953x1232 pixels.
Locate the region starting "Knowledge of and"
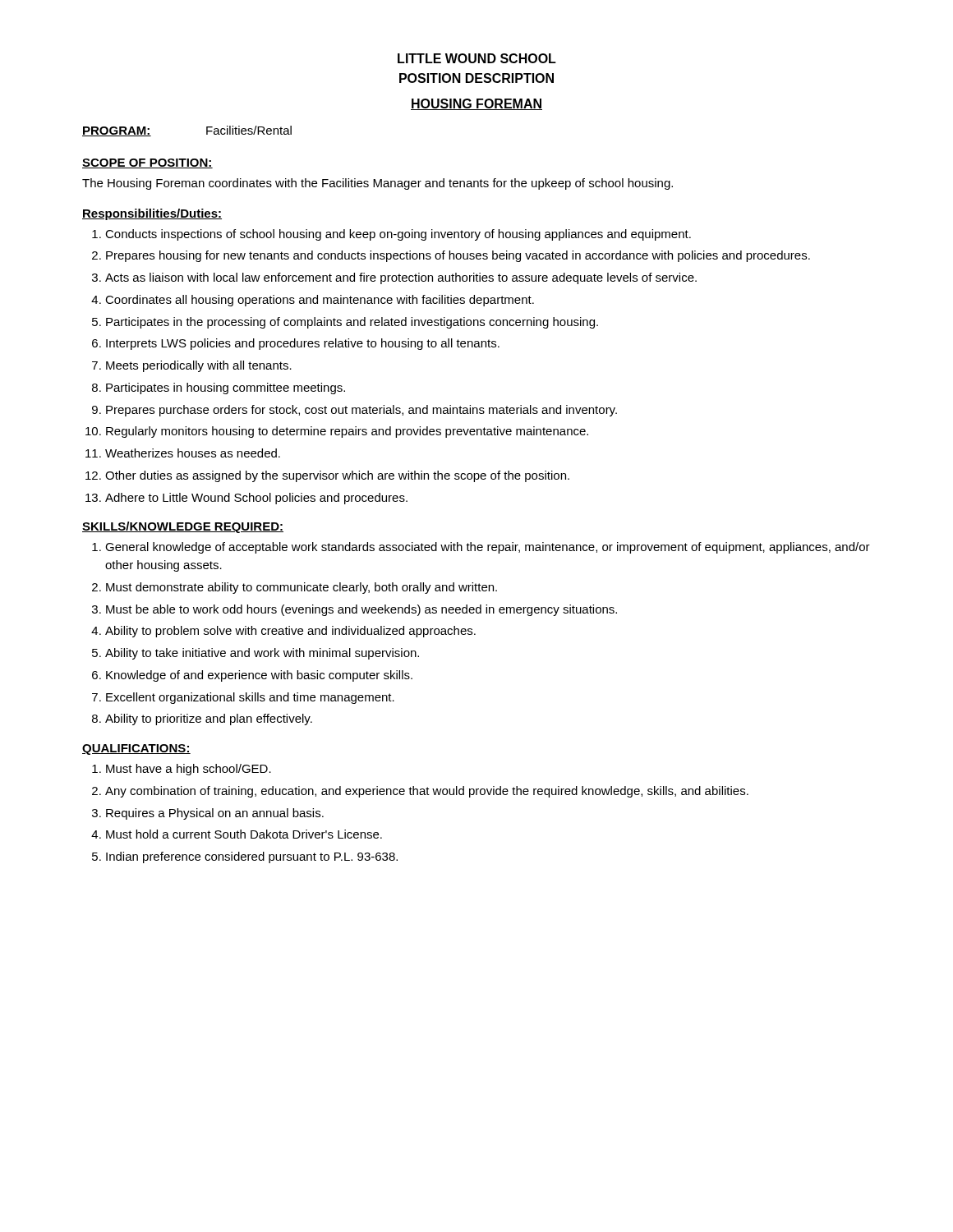259,676
